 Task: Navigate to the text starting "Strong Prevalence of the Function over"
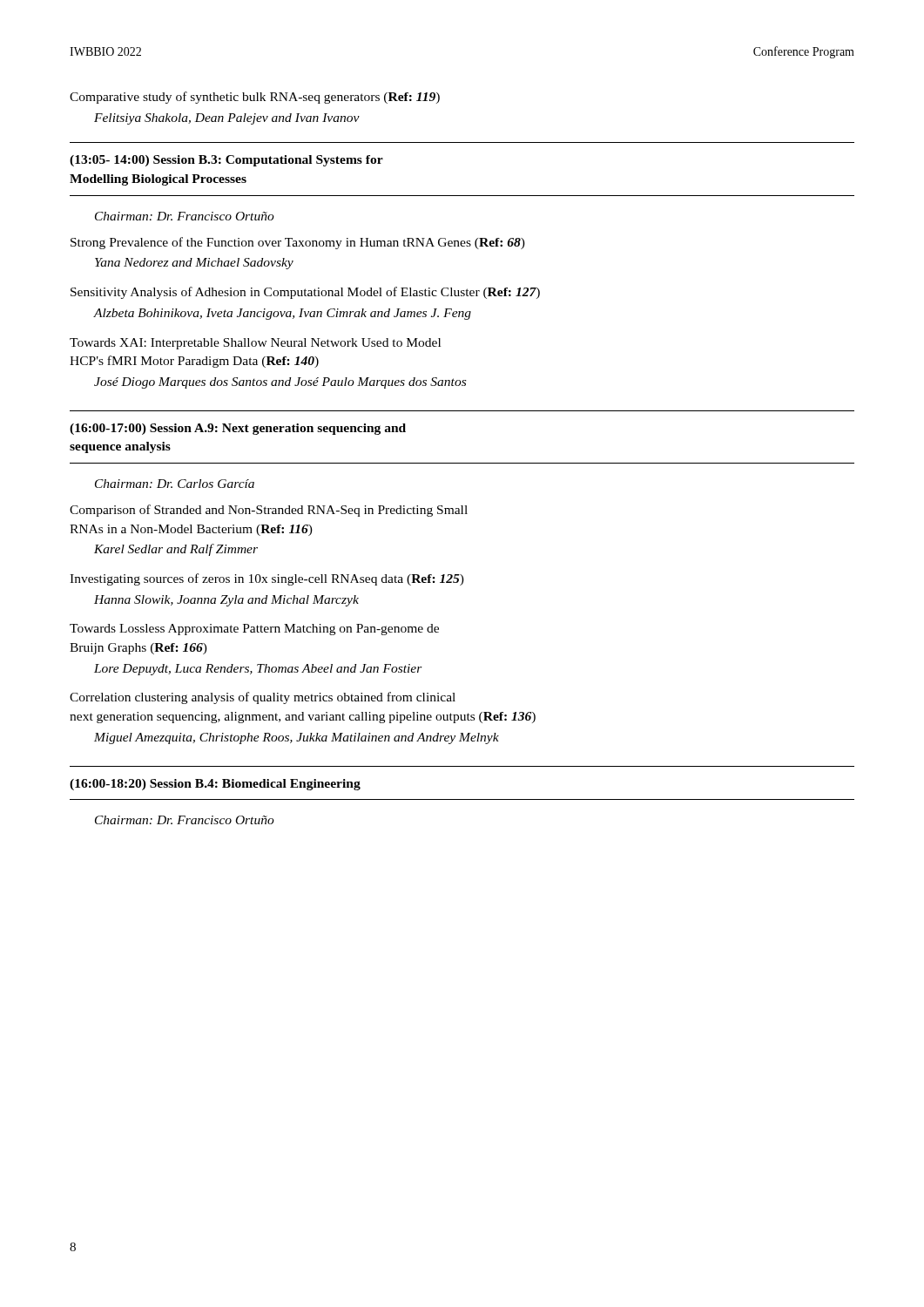(x=462, y=252)
